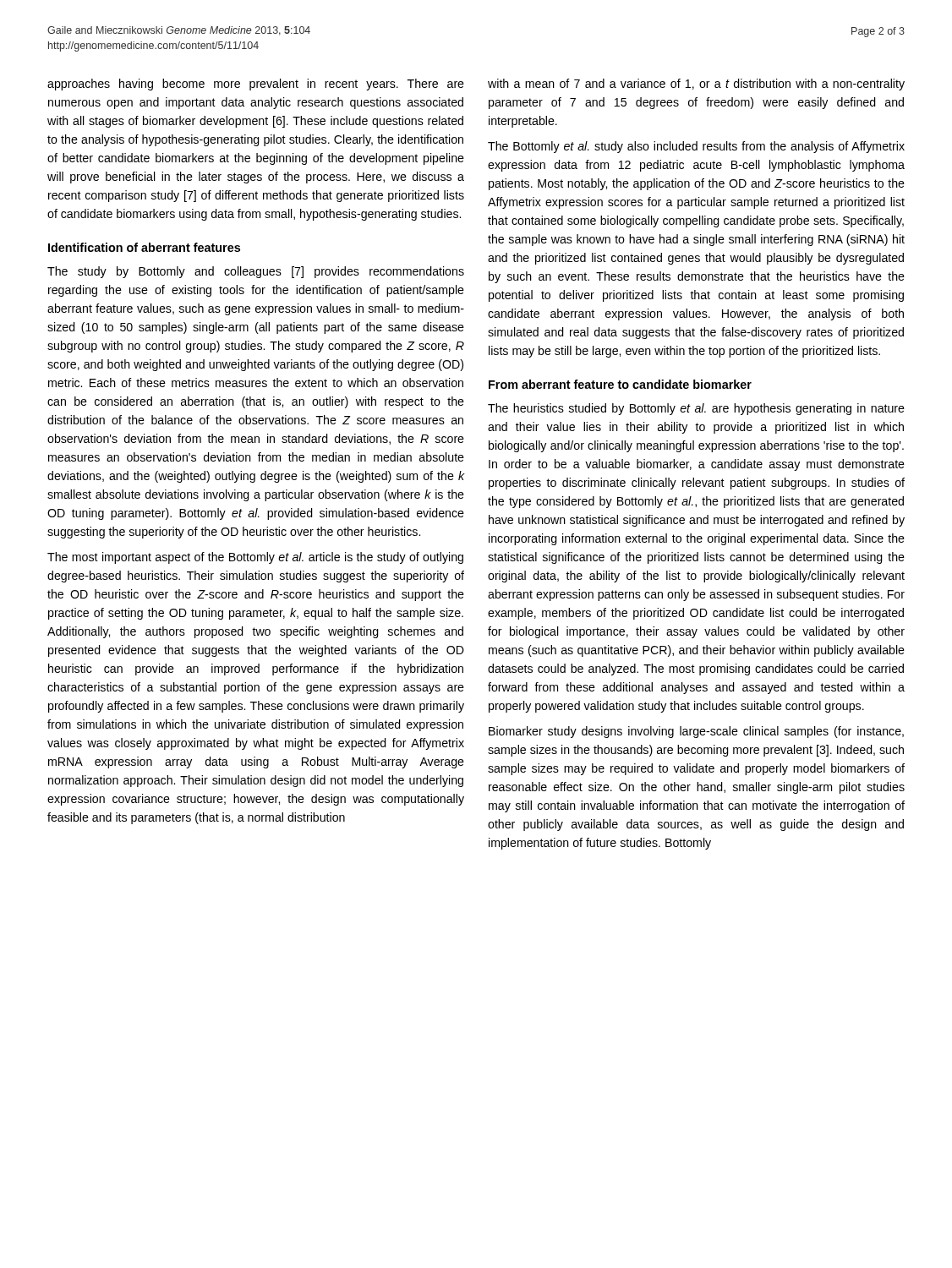Click on the text block starting "The heuristics studied"
Screen dimensions: 1268x952
coord(696,626)
